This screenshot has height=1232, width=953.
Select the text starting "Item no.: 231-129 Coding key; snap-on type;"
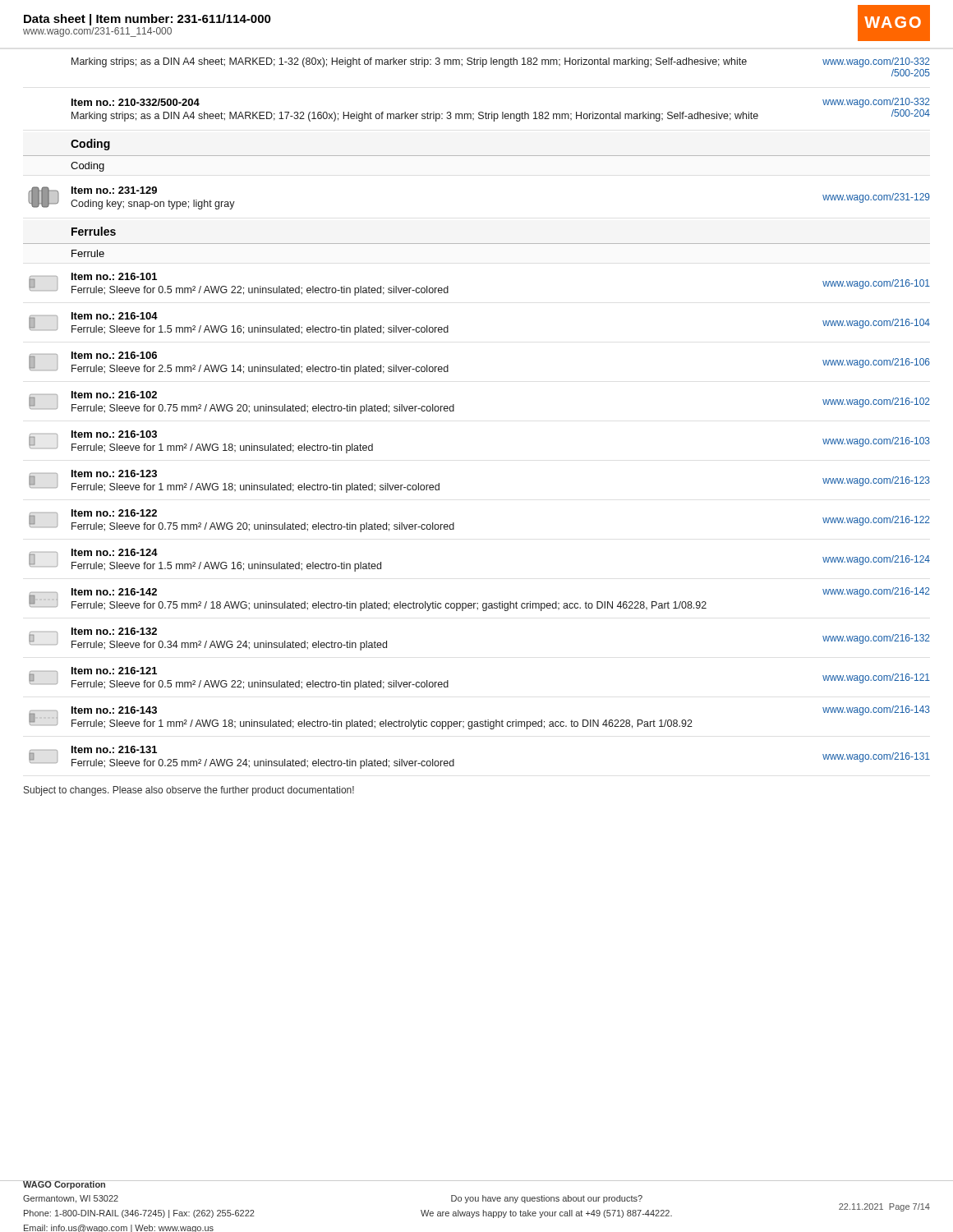135,202
